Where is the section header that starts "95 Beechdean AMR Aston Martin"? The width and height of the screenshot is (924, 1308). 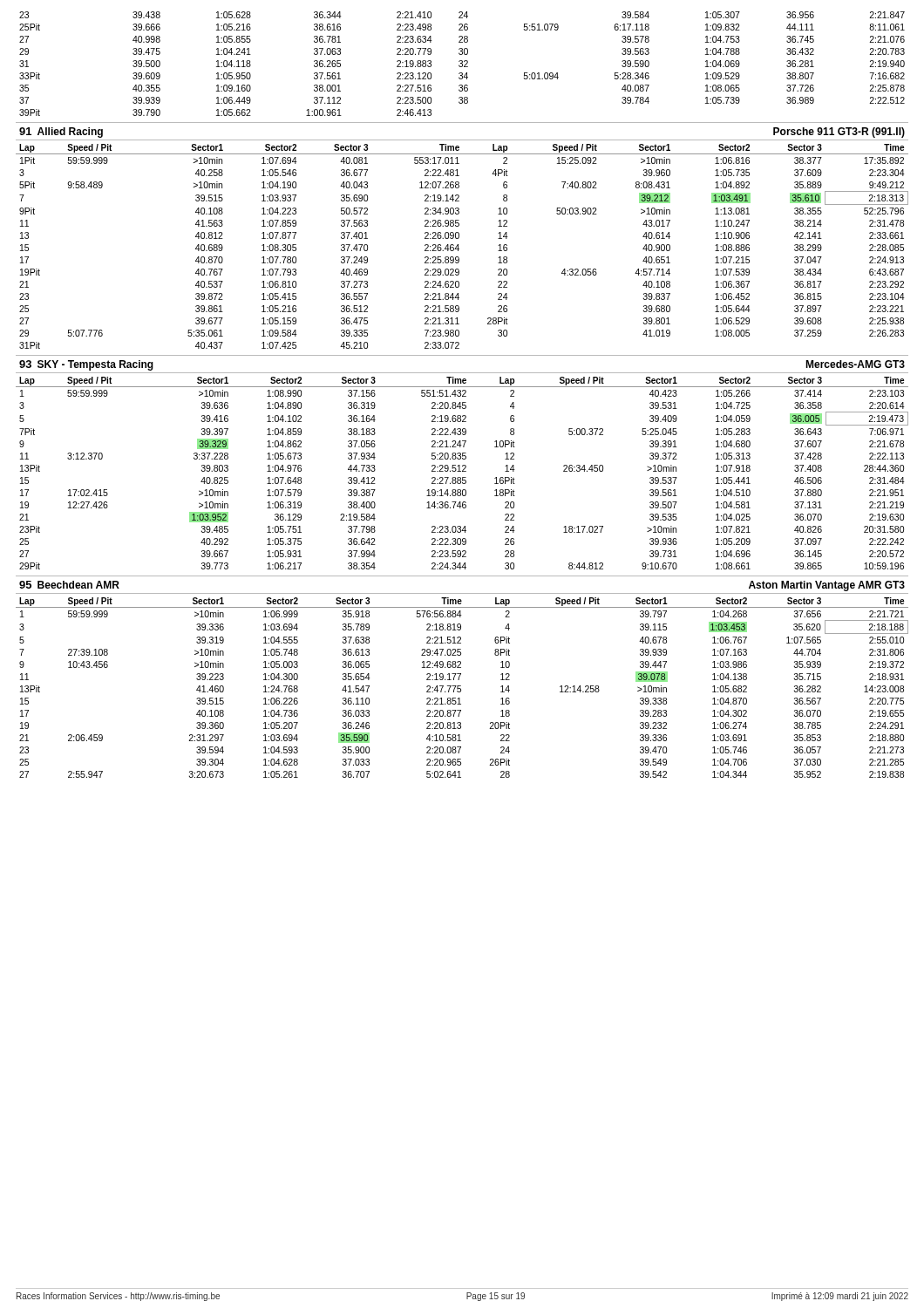point(462,585)
